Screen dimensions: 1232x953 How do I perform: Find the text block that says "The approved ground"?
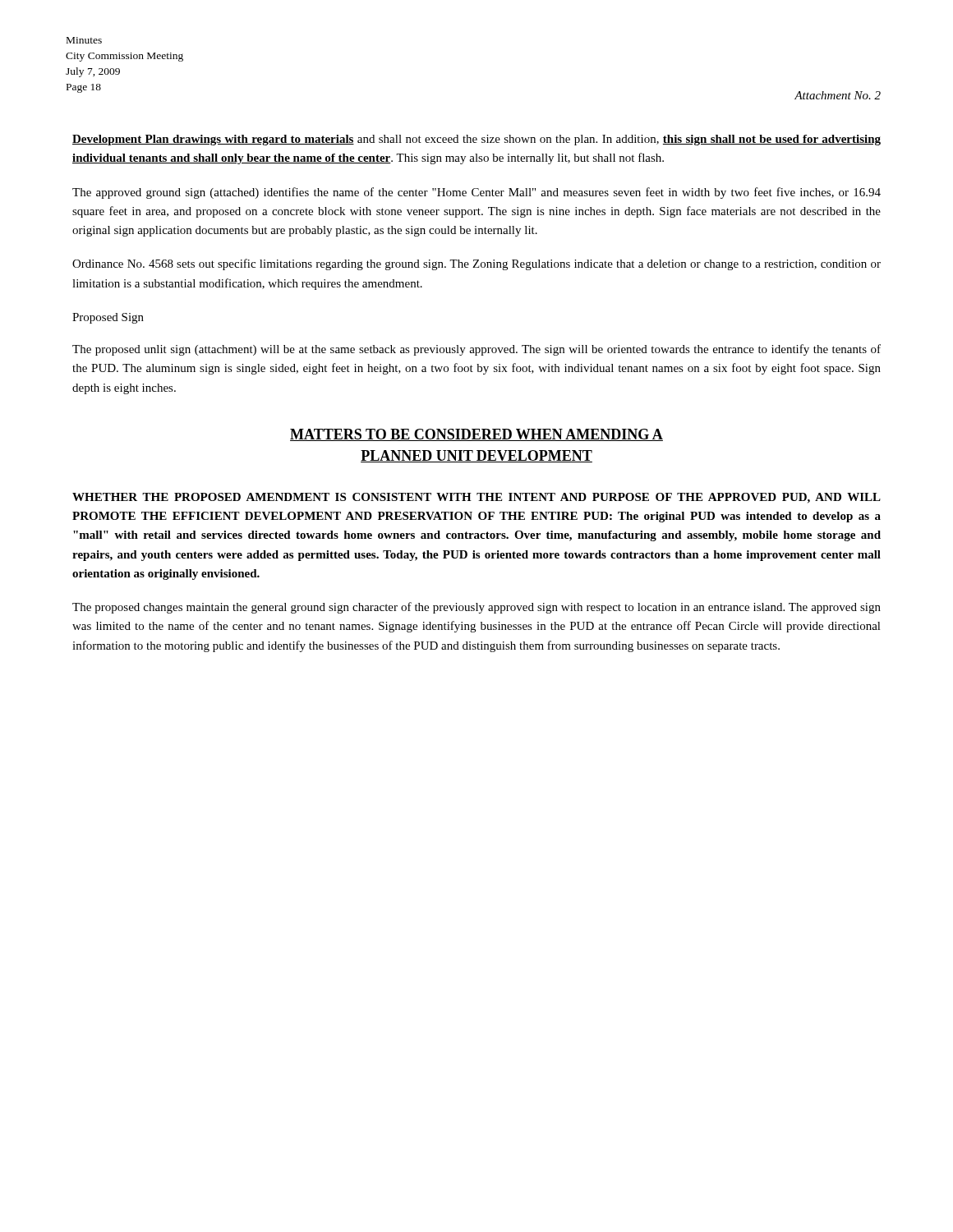pyautogui.click(x=476, y=211)
